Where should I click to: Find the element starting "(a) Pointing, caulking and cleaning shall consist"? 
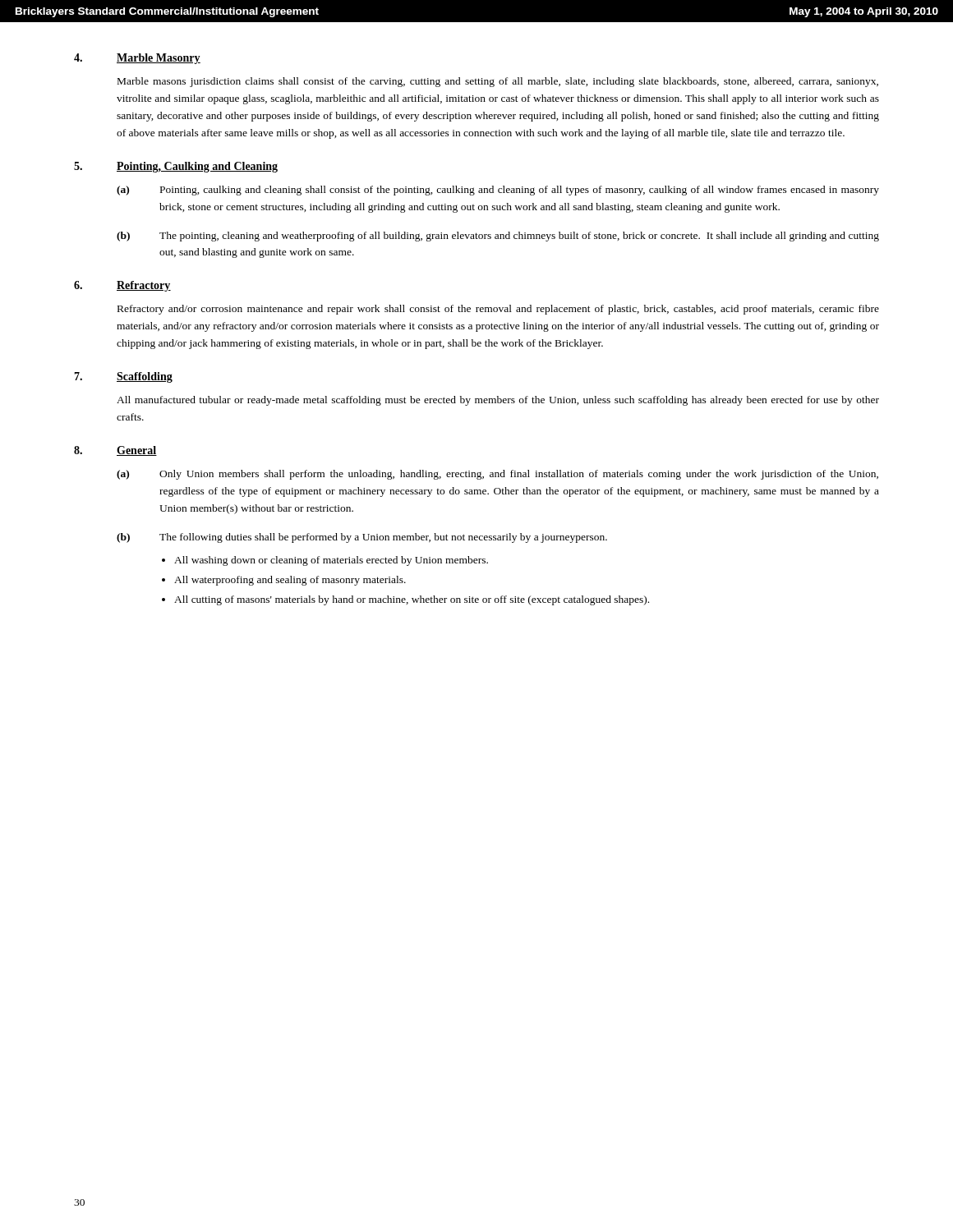click(x=498, y=198)
